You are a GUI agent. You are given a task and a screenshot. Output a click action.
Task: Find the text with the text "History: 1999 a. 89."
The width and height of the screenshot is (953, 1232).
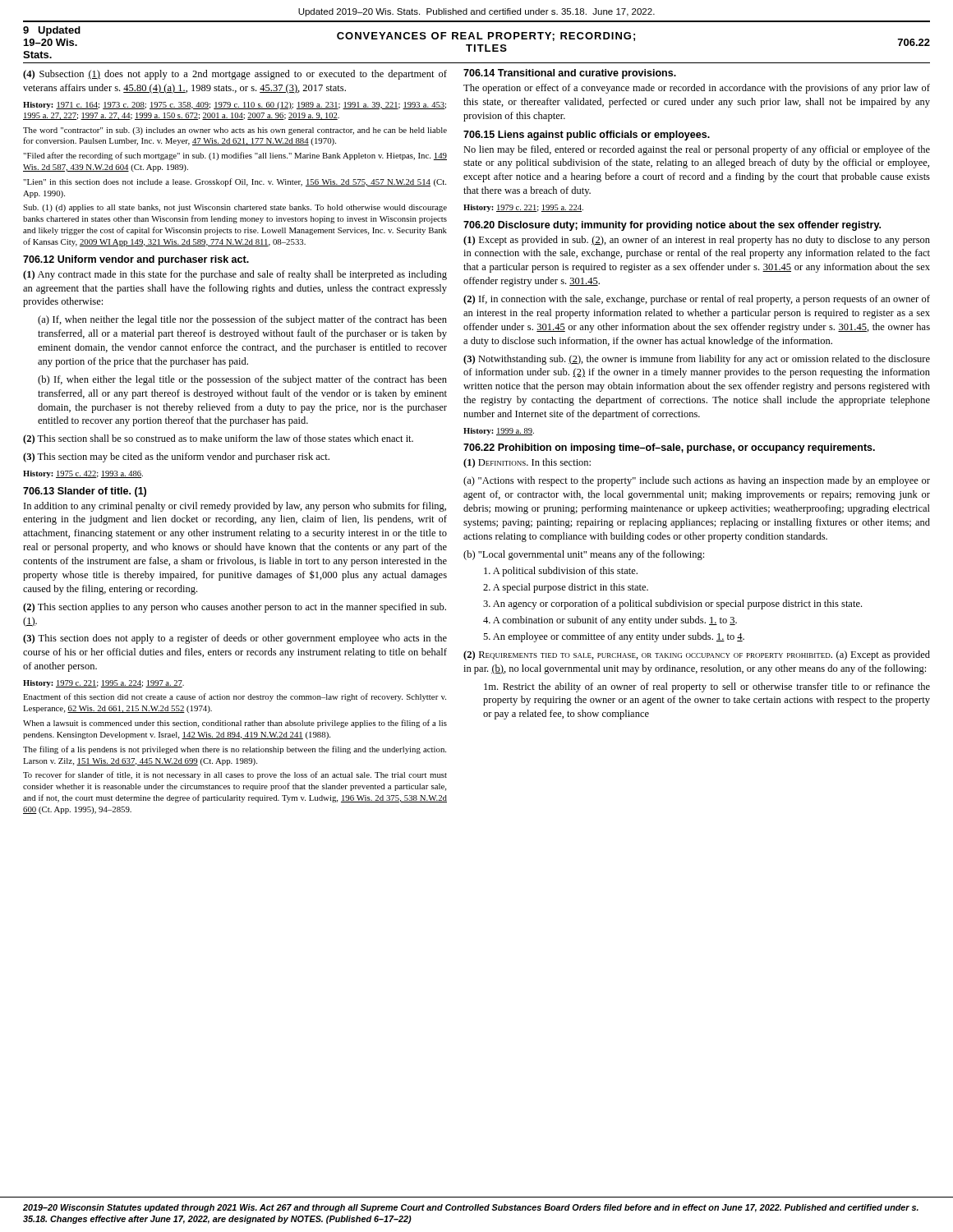point(499,431)
